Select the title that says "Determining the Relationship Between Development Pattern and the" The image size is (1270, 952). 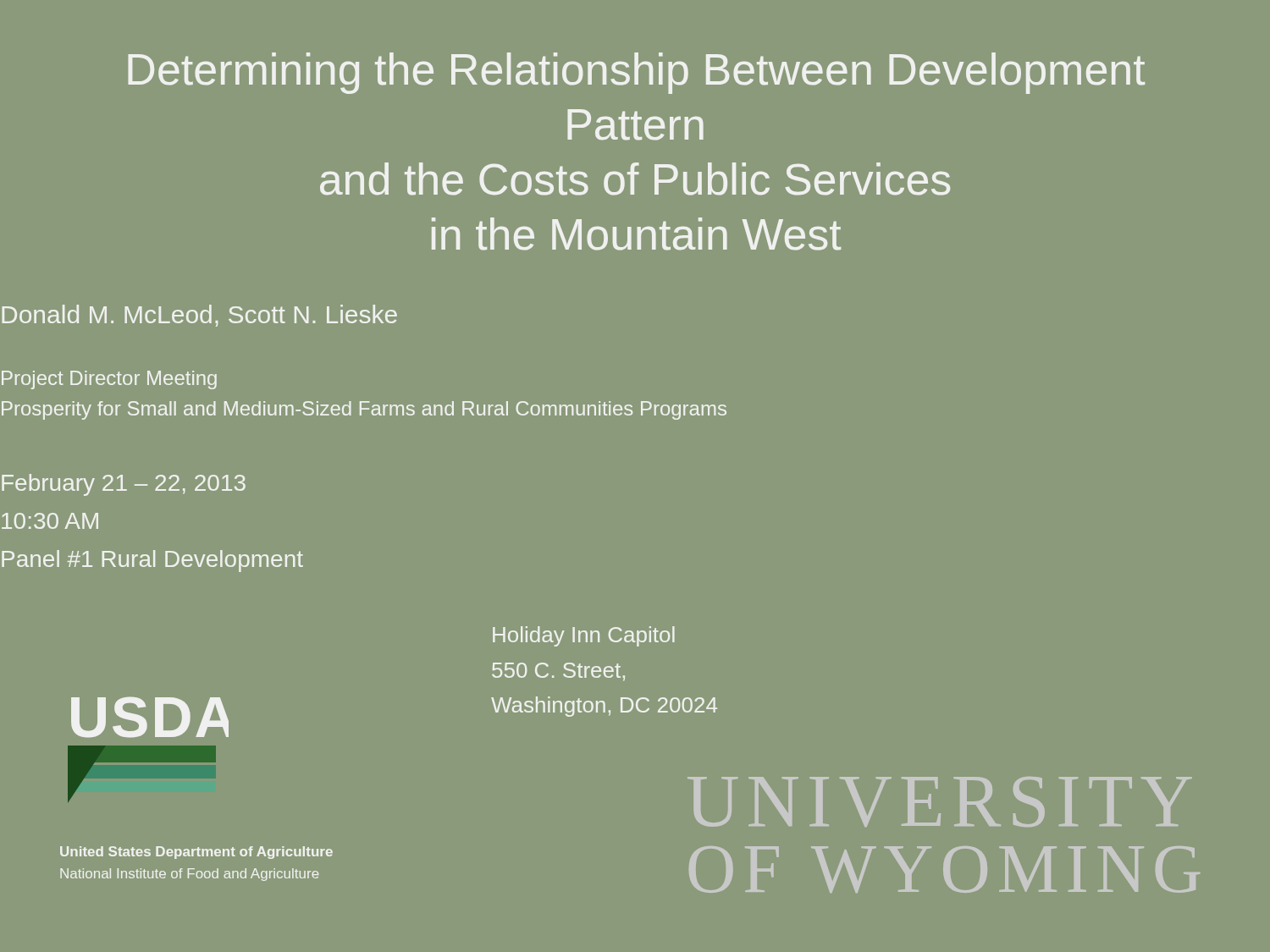tap(635, 152)
